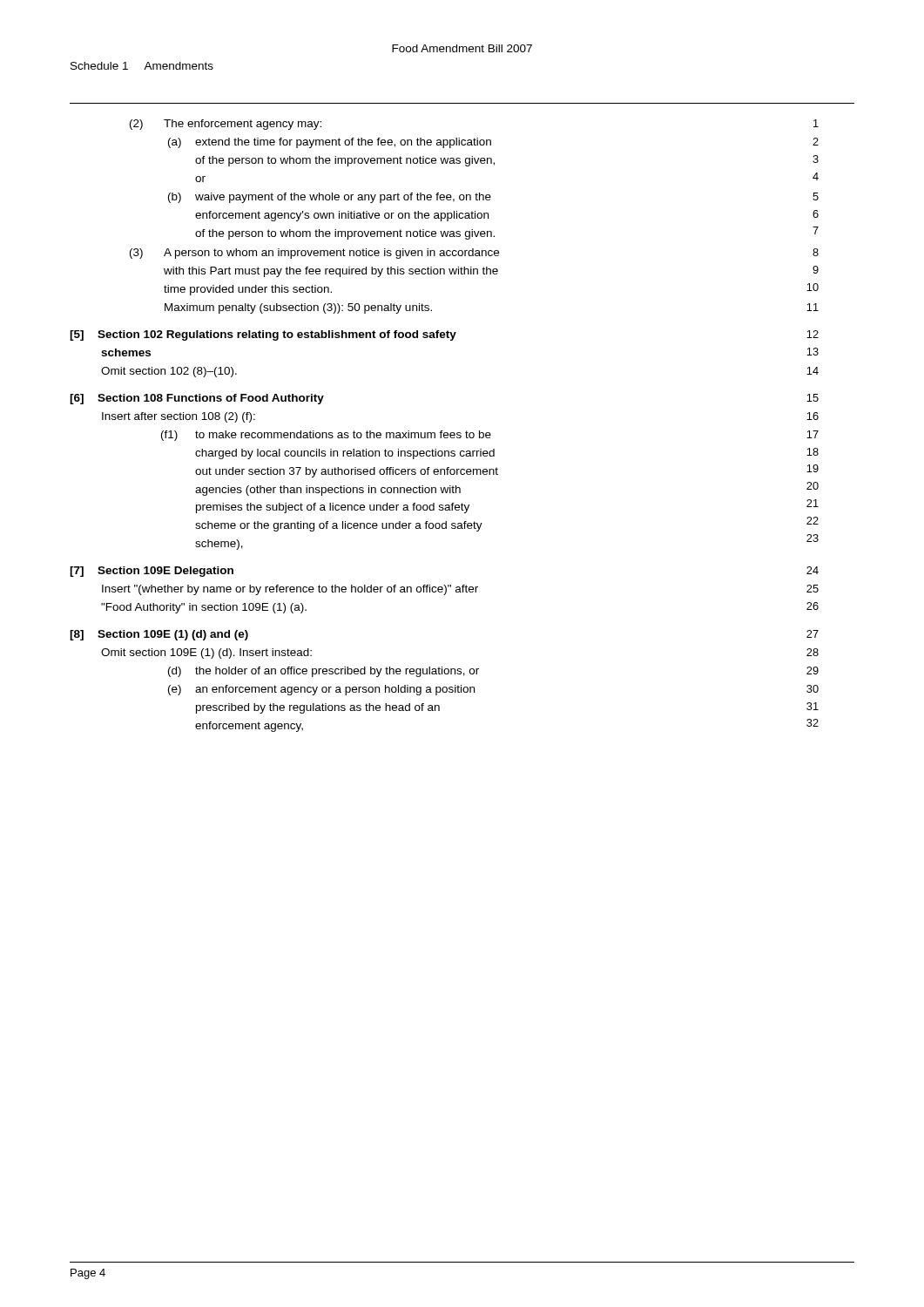Find the block on this page that starts "(d)the holder of an"
The height and width of the screenshot is (1307, 924).
tap(444, 671)
